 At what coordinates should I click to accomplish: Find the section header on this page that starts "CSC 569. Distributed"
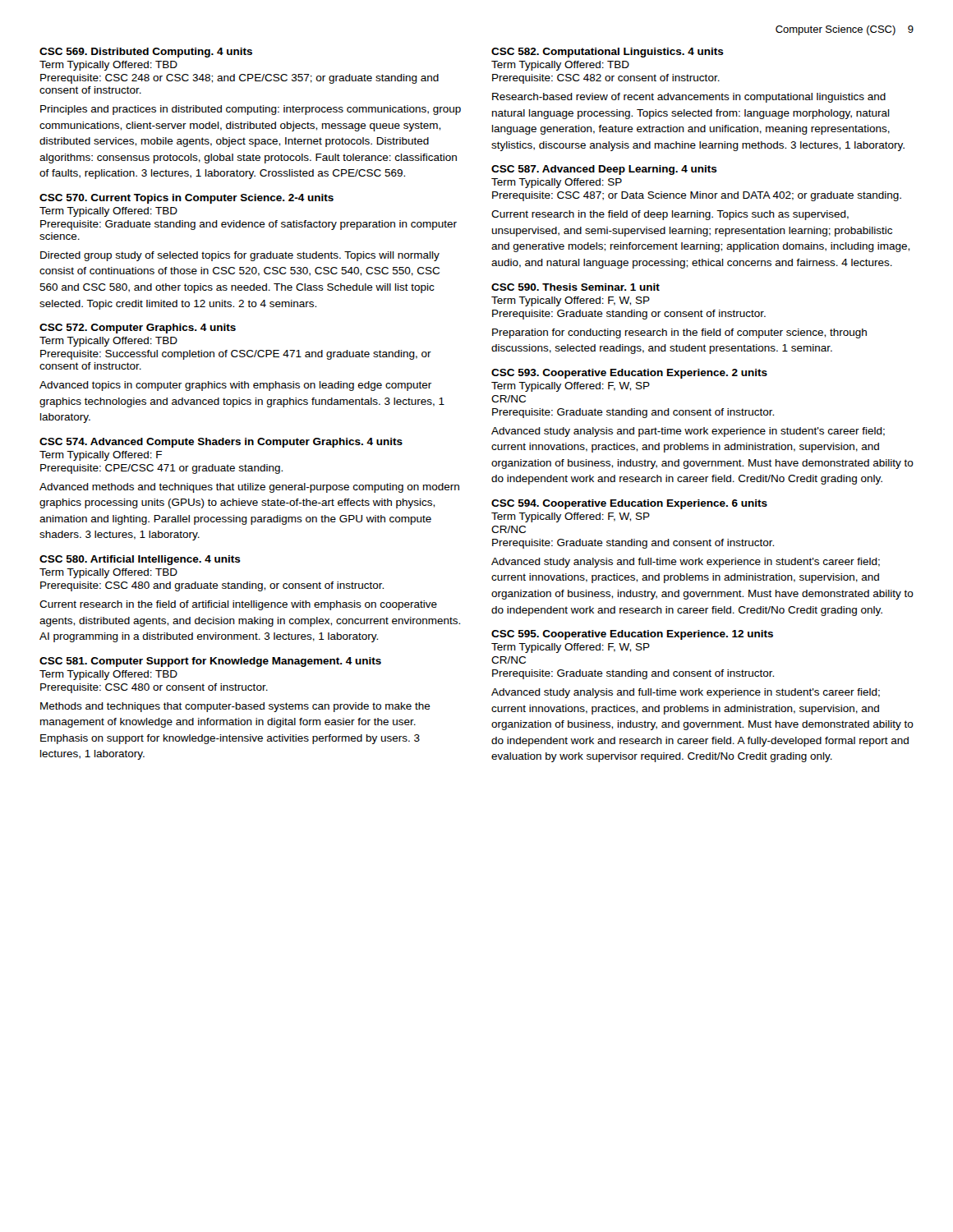(x=251, y=71)
